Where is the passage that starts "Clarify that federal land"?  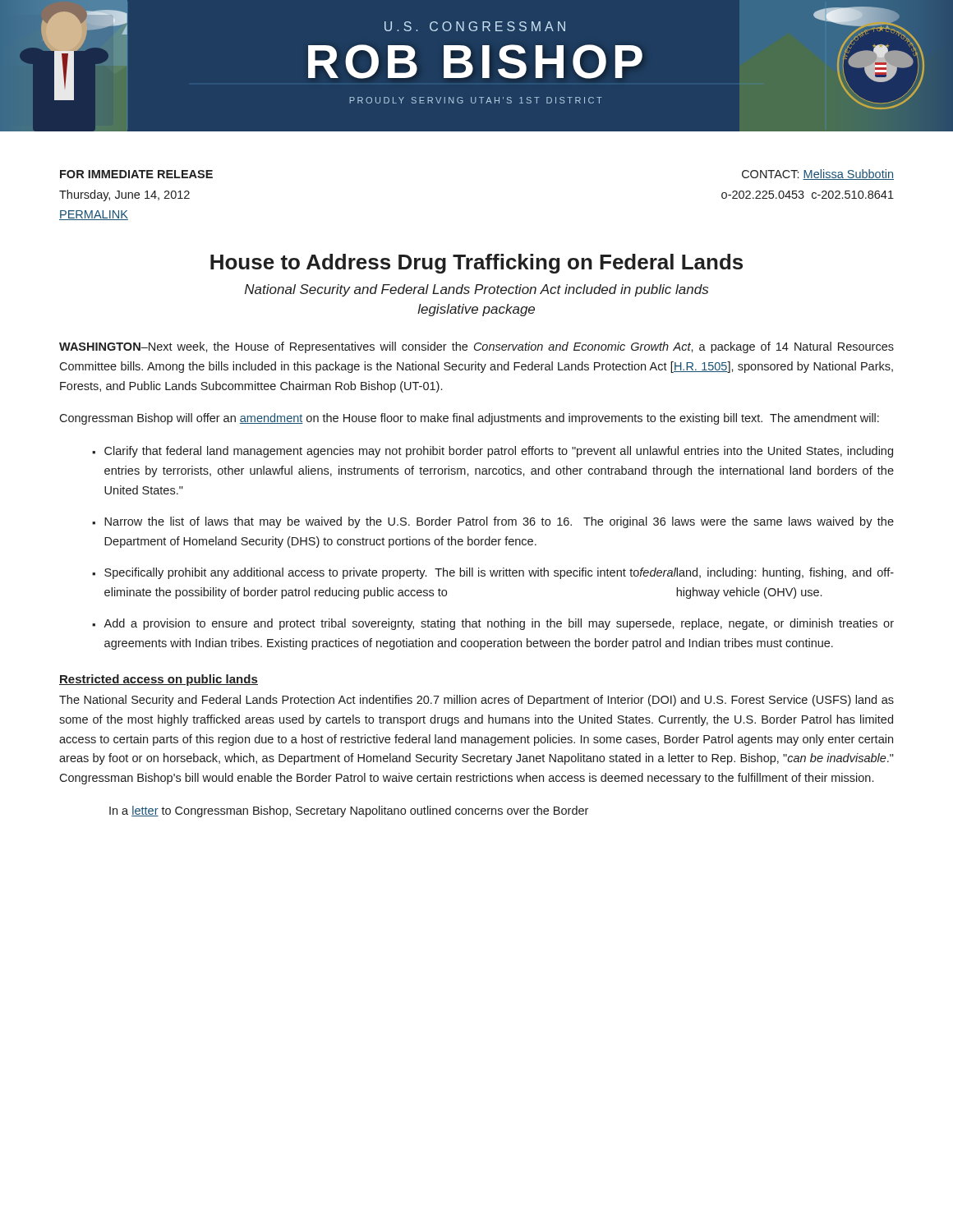(499, 471)
